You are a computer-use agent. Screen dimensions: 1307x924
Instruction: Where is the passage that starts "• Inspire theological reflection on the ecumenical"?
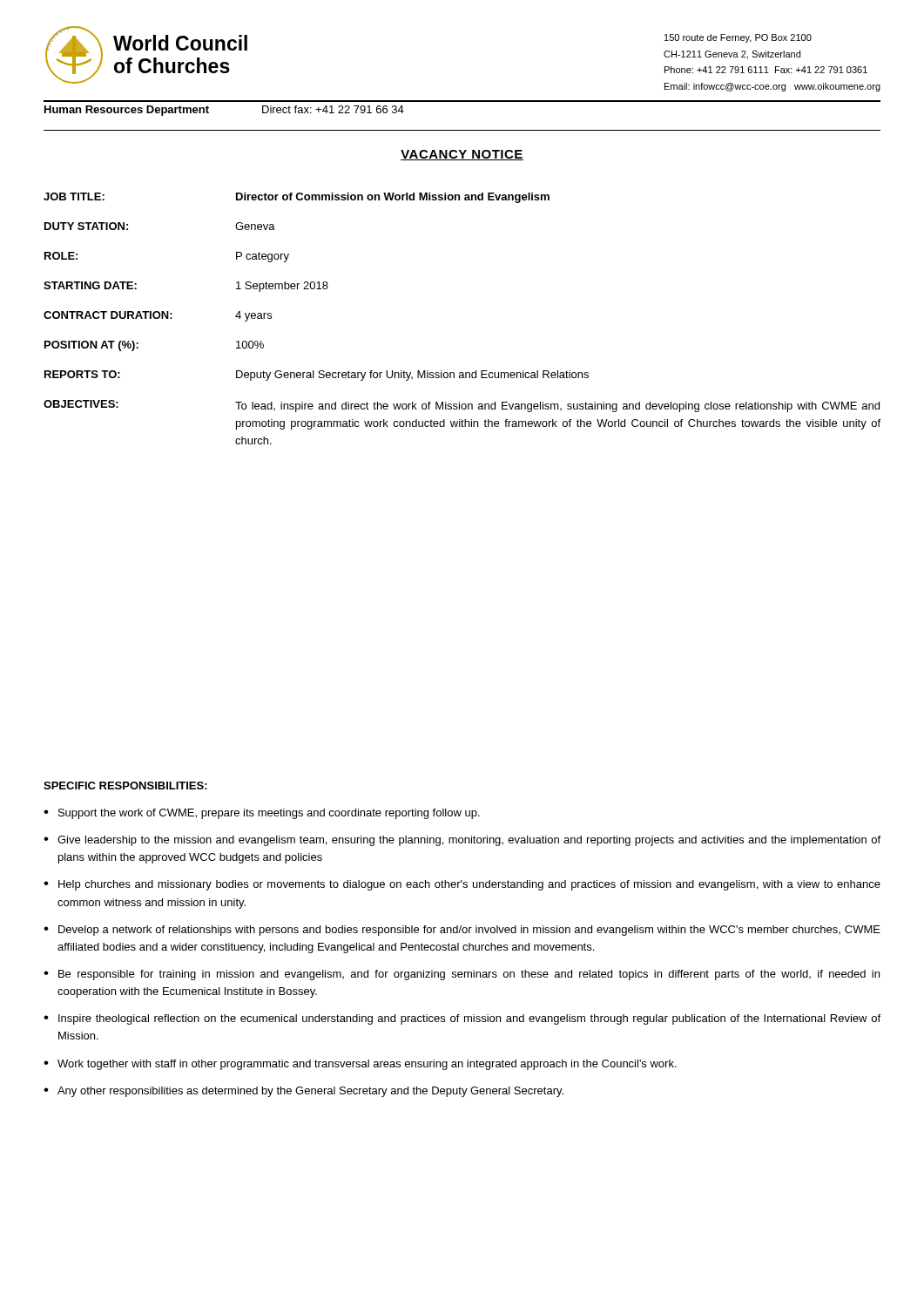pos(462,1028)
